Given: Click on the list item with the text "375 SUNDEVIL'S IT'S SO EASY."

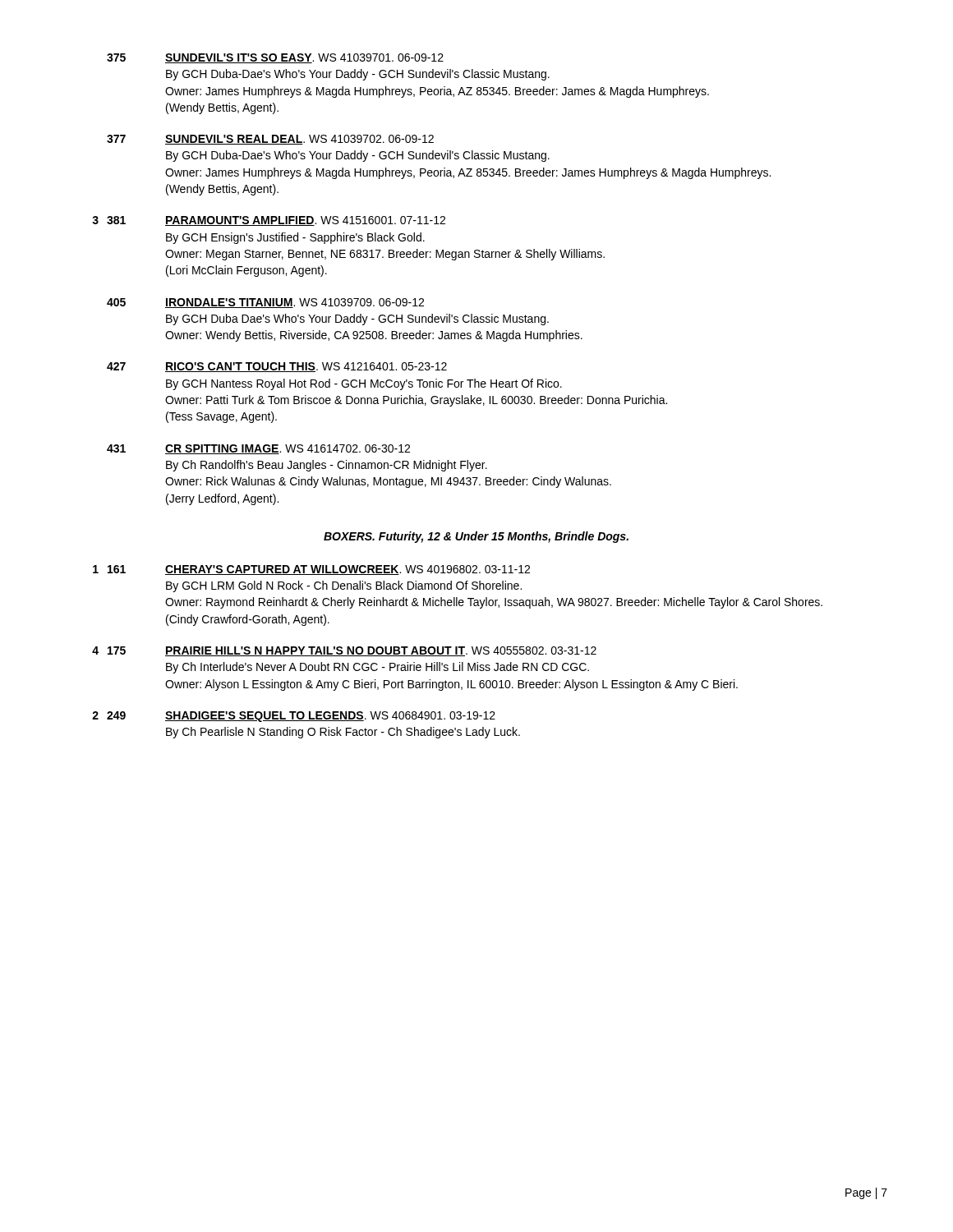Looking at the screenshot, I should coord(476,83).
